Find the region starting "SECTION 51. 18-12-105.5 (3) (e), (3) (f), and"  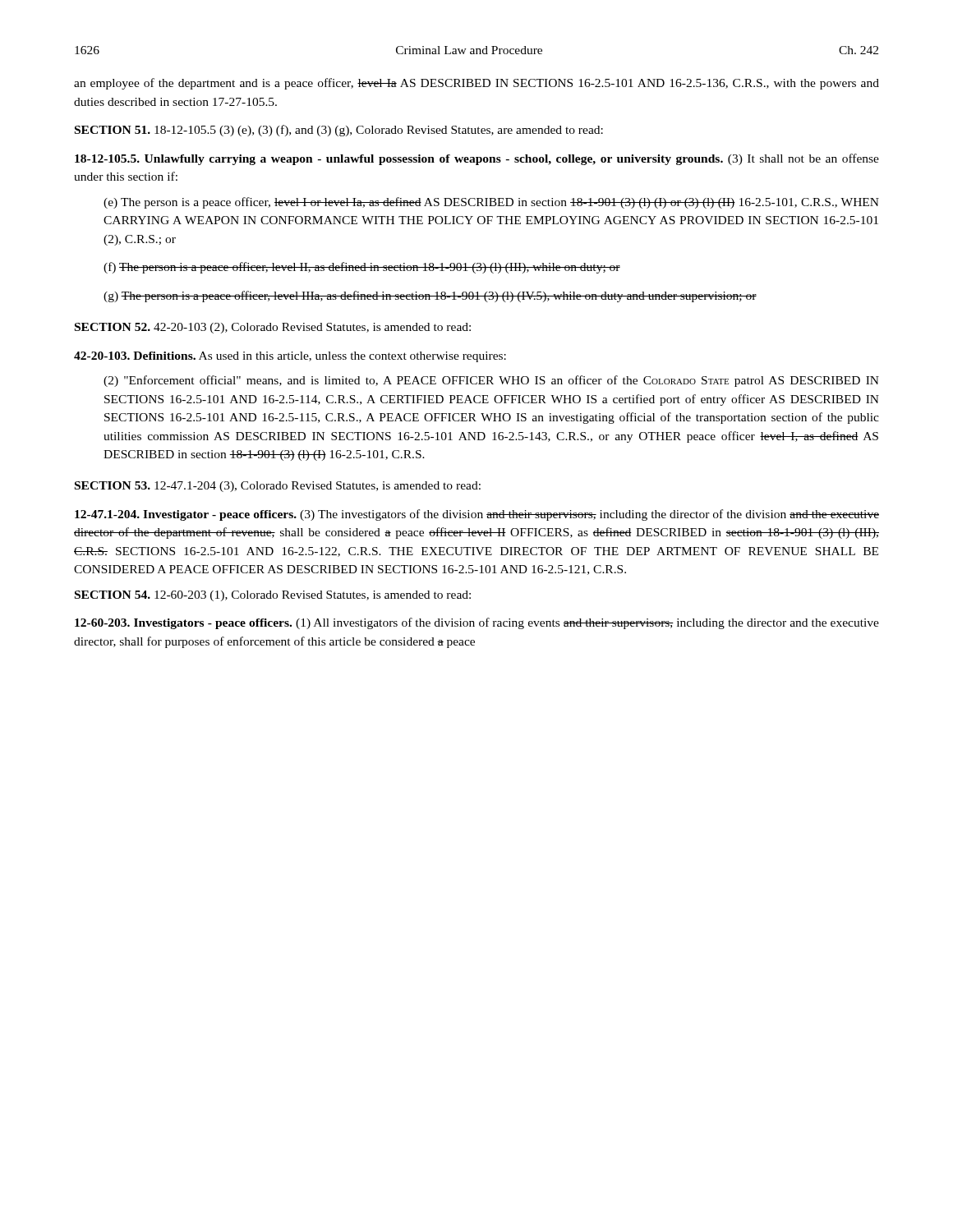[476, 130]
